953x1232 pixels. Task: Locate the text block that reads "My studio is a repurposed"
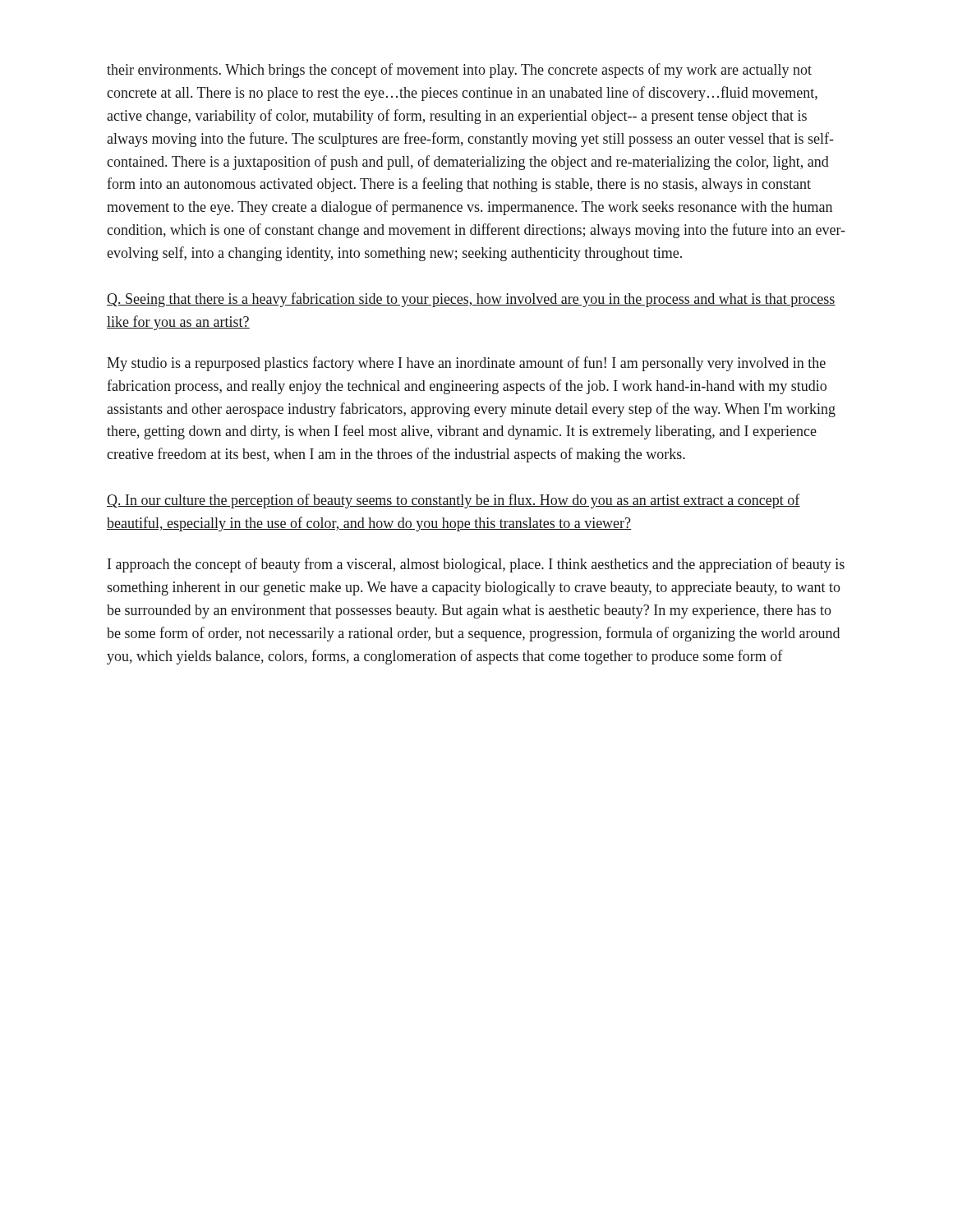point(471,409)
